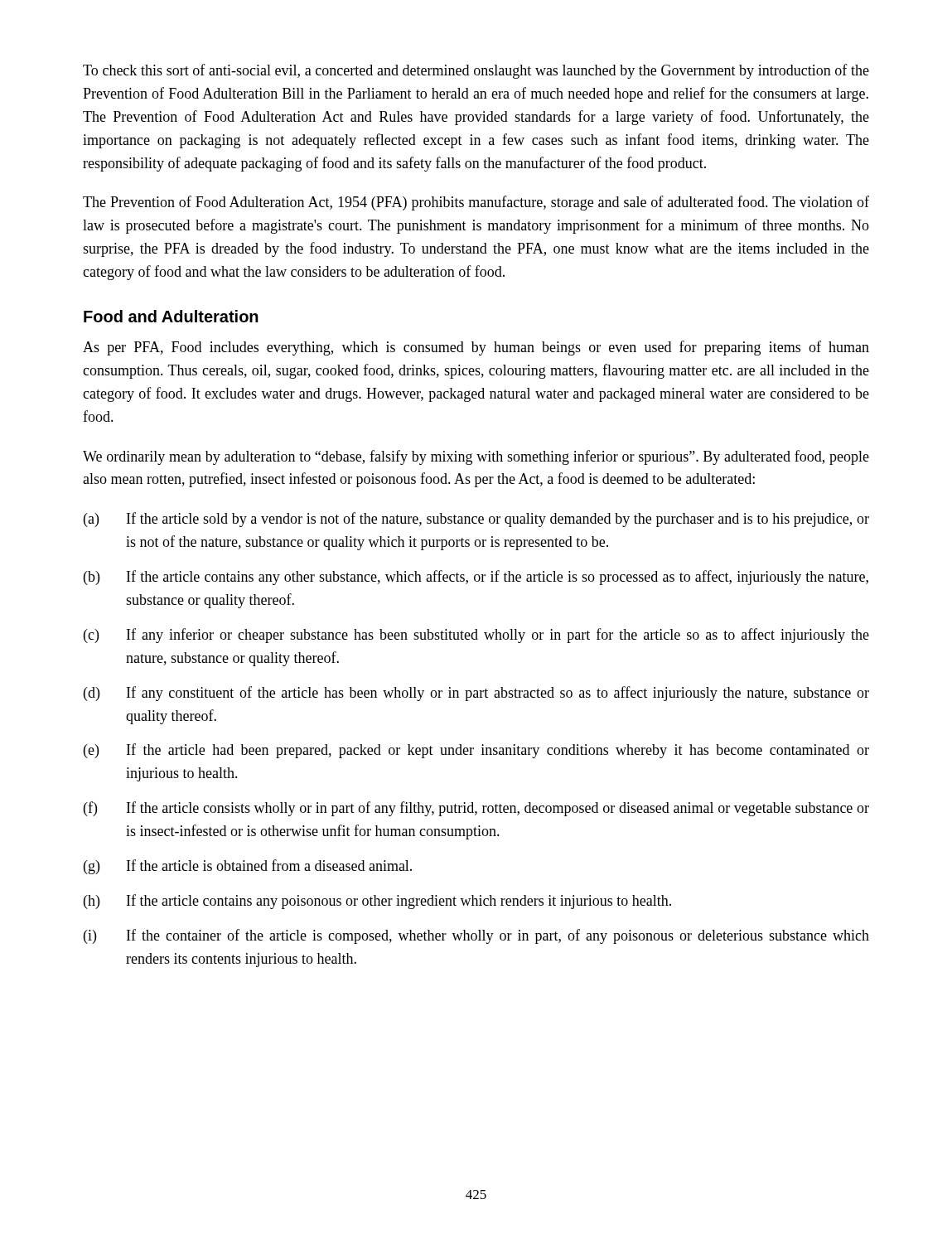Where is the passage that starts "To check this sort"?
The height and width of the screenshot is (1243, 952).
tap(476, 117)
